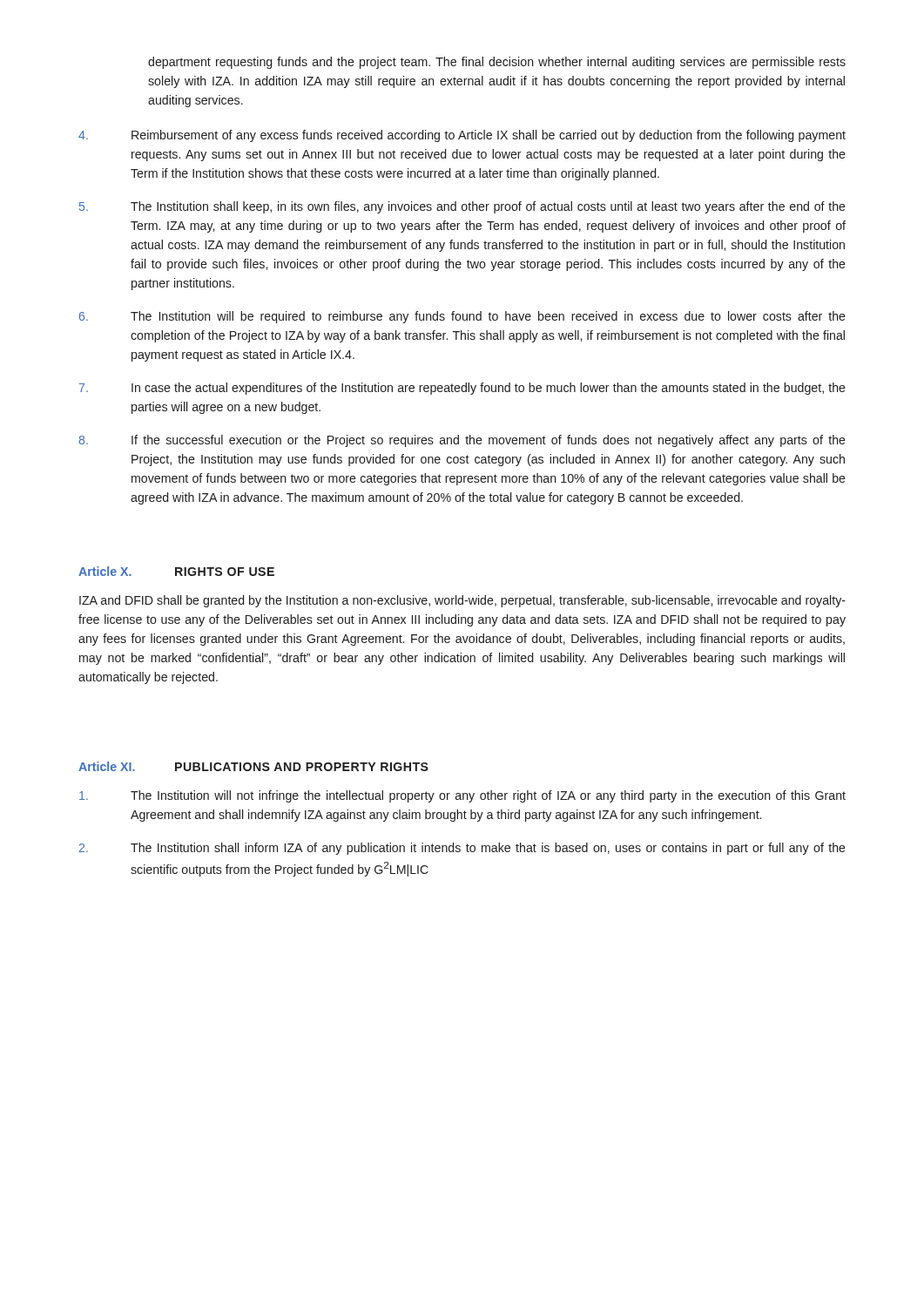Find "Article XI. Publications and Property Rights" on this page
Screen dimensions: 1307x924
pyautogui.click(x=254, y=767)
